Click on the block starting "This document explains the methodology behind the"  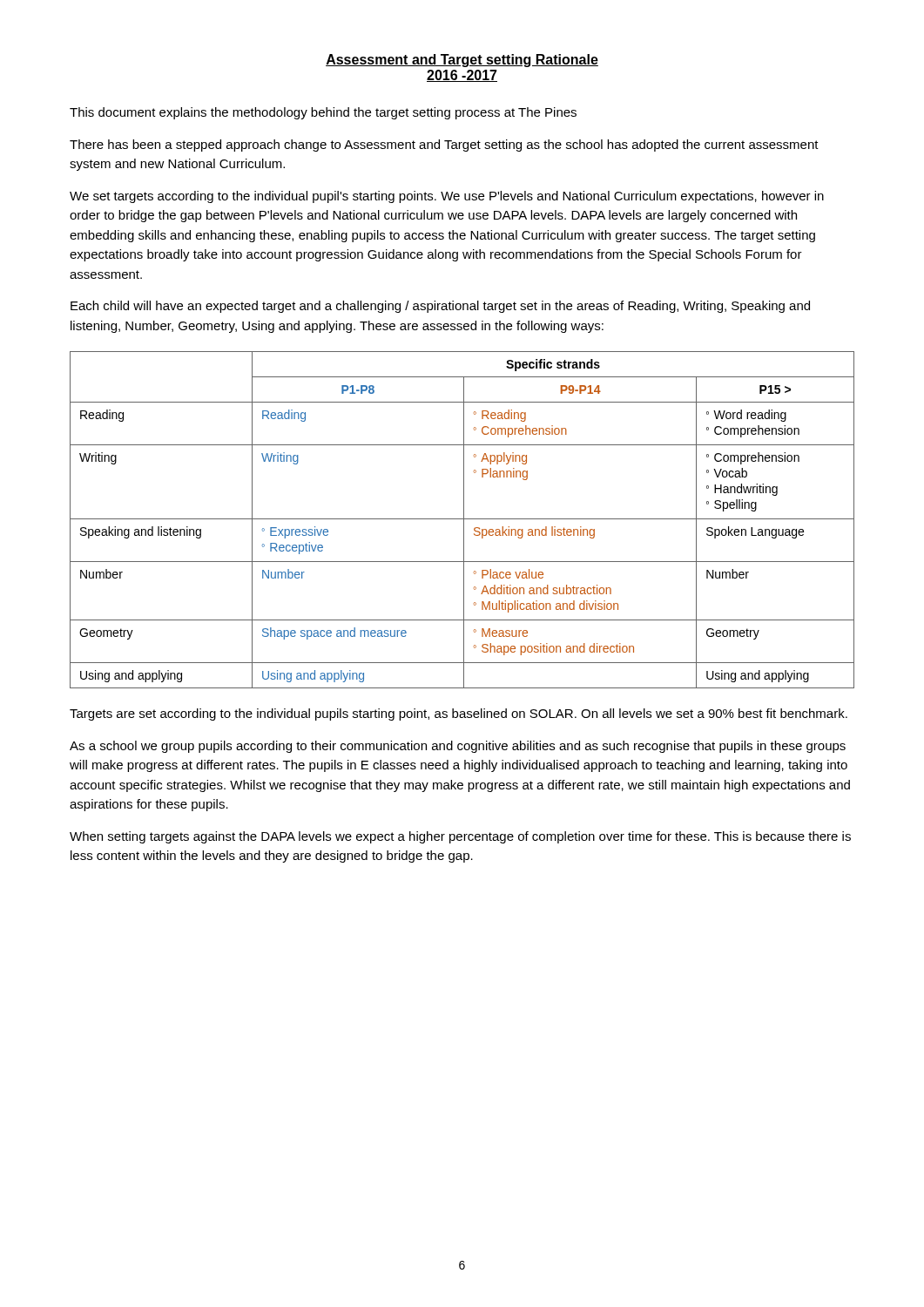[x=323, y=112]
